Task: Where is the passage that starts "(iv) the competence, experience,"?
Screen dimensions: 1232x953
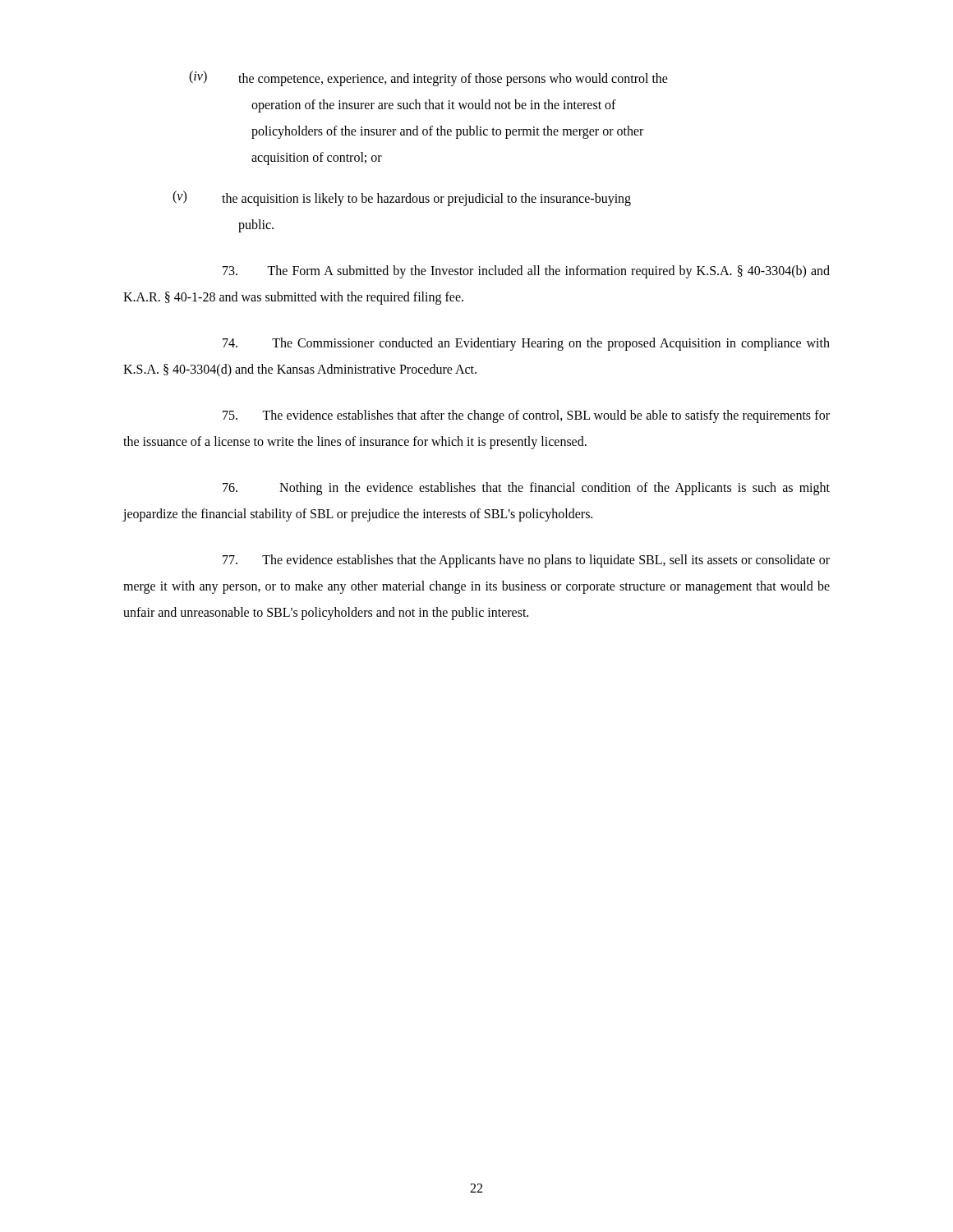Action: point(509,118)
